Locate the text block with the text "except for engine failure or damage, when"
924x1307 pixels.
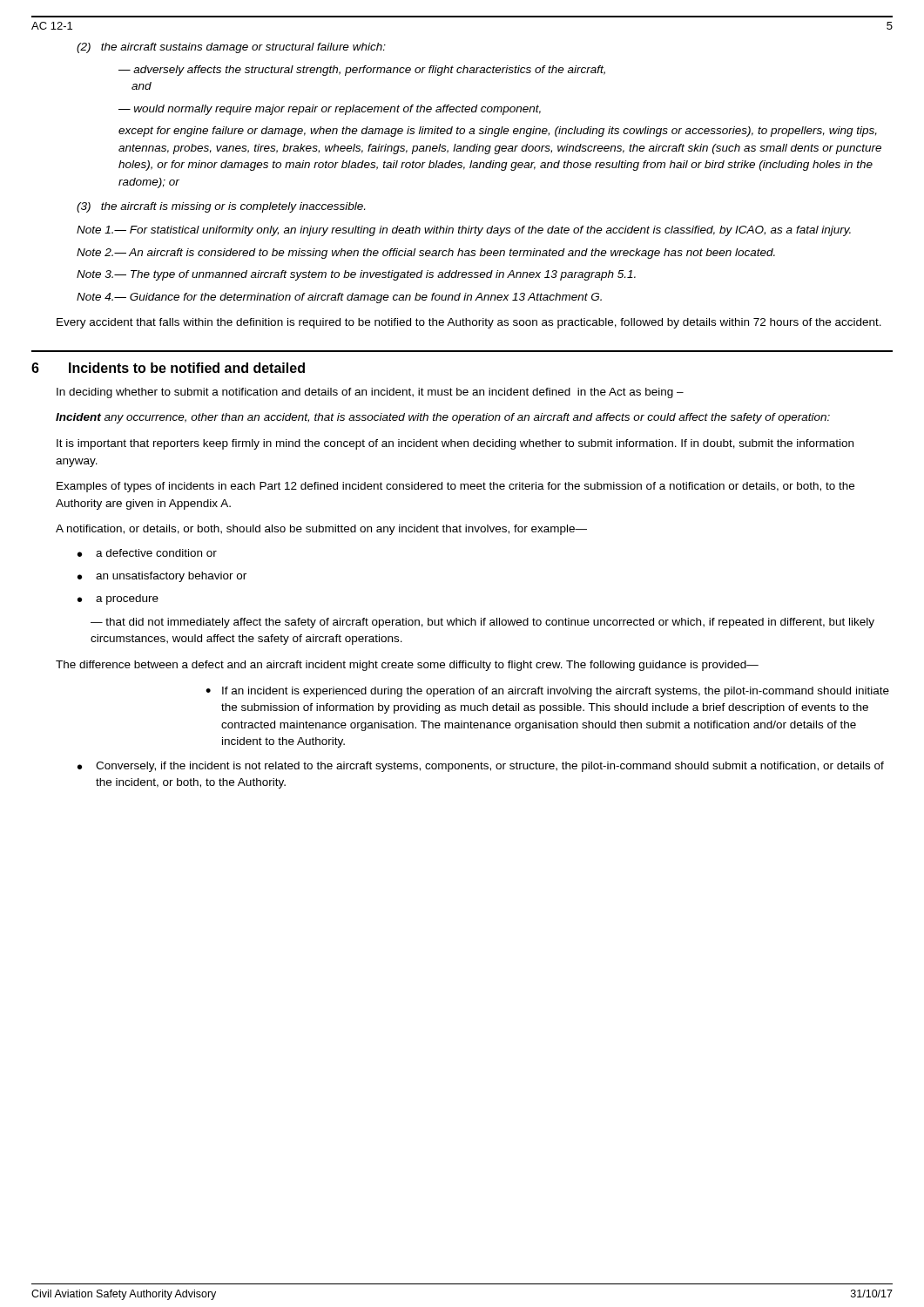pyautogui.click(x=506, y=156)
